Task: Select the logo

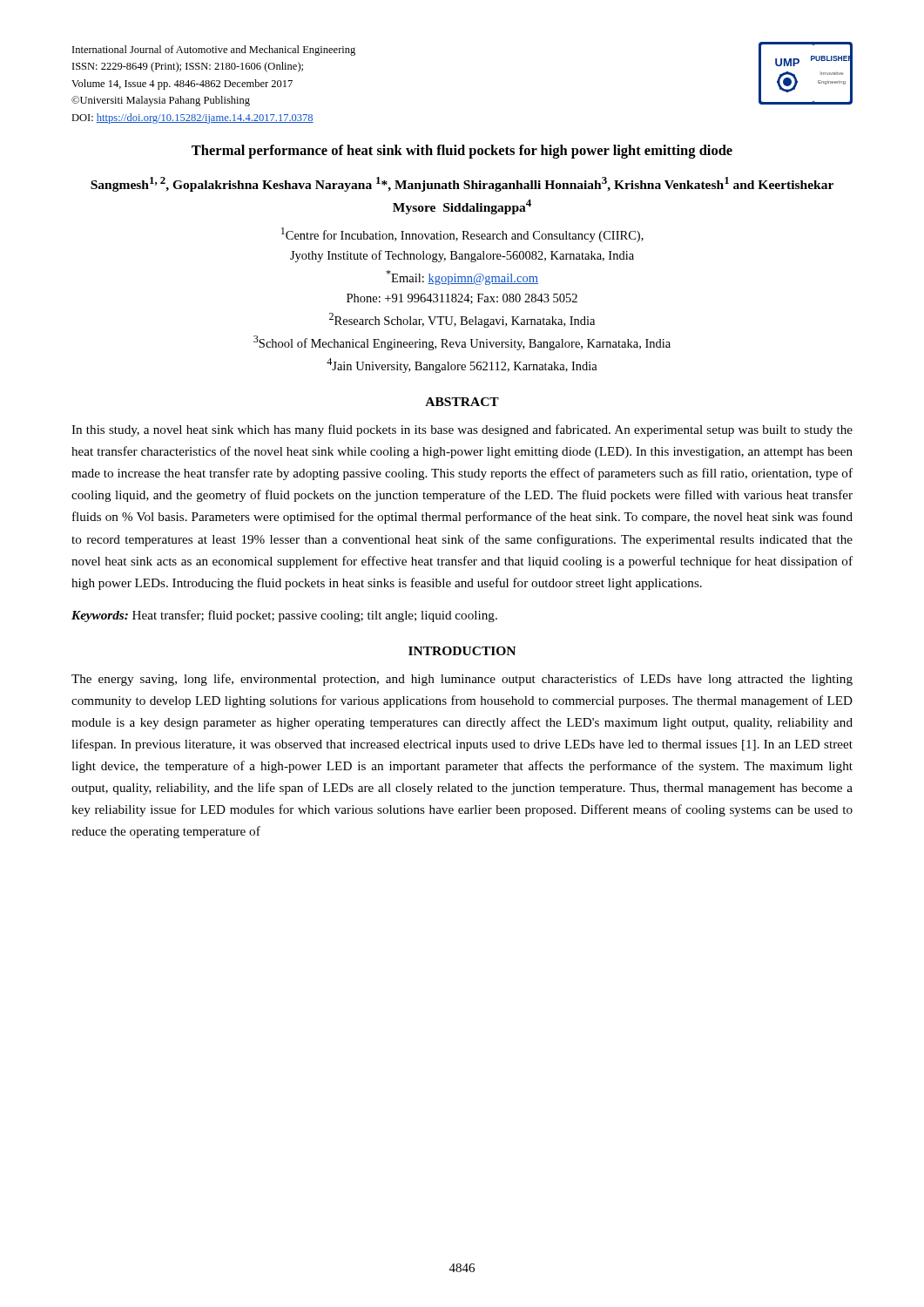Action: tap(806, 73)
